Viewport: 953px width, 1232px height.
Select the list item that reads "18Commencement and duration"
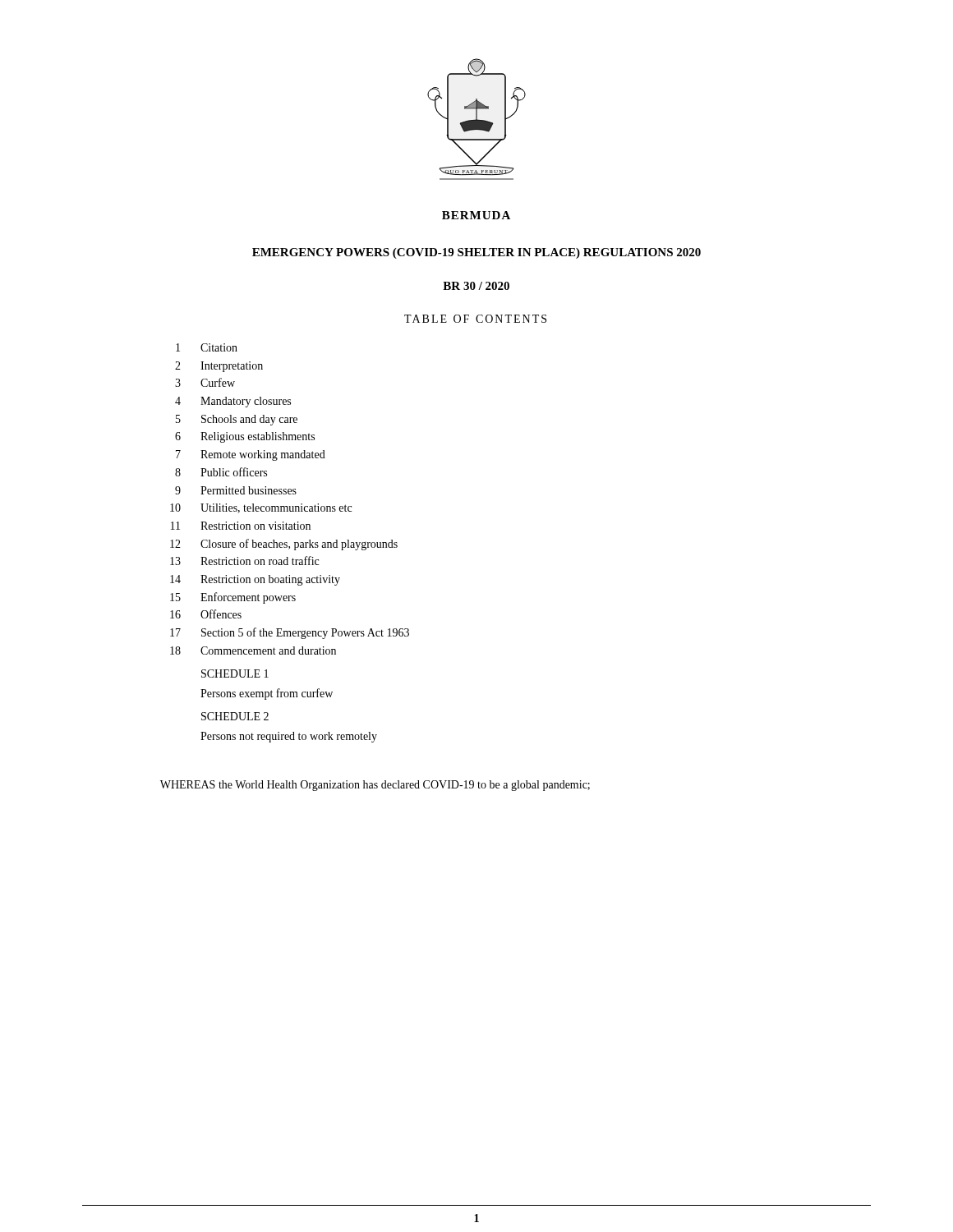(x=253, y=650)
